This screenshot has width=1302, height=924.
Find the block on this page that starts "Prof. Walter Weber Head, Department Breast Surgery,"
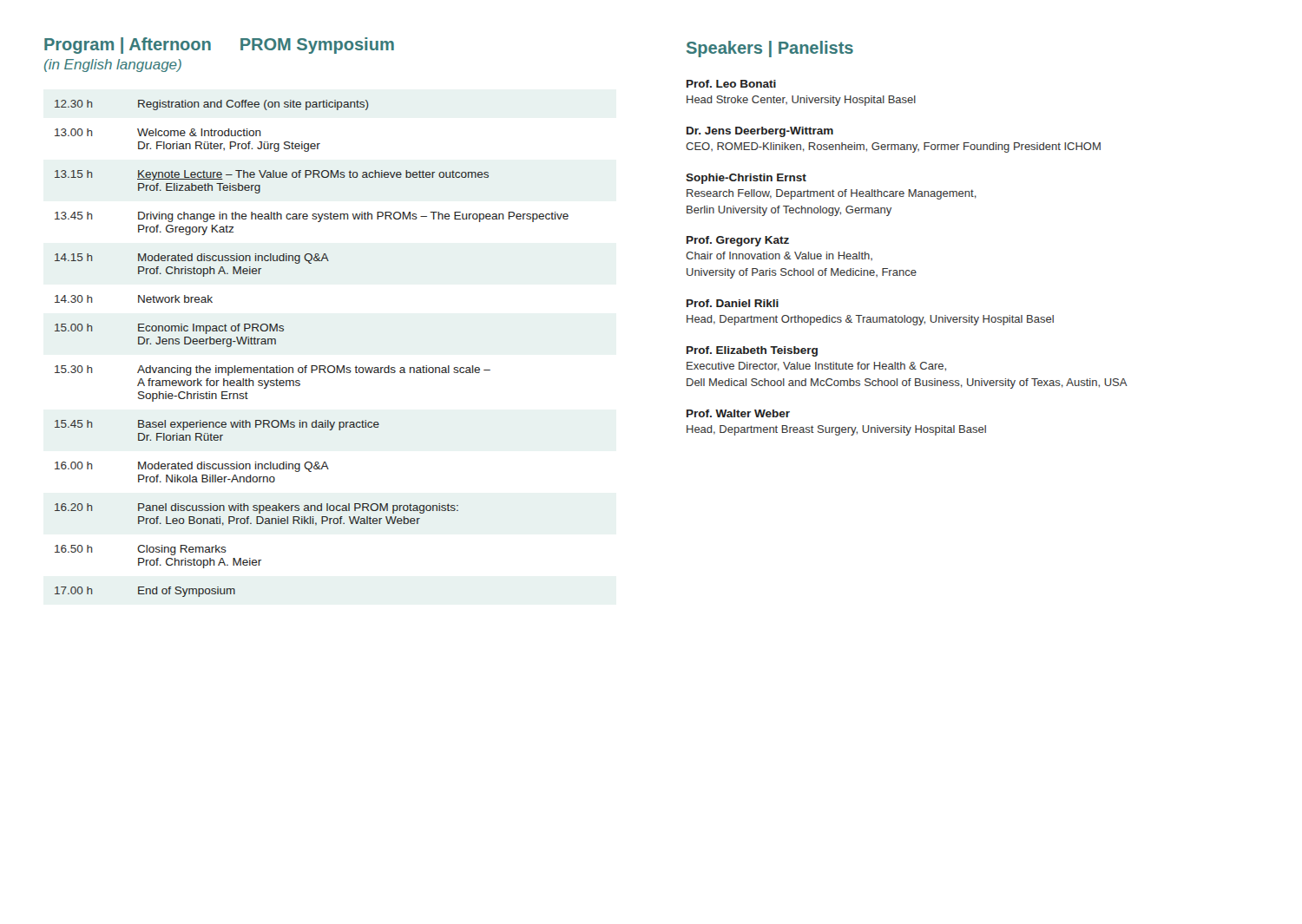pyautogui.click(x=972, y=422)
